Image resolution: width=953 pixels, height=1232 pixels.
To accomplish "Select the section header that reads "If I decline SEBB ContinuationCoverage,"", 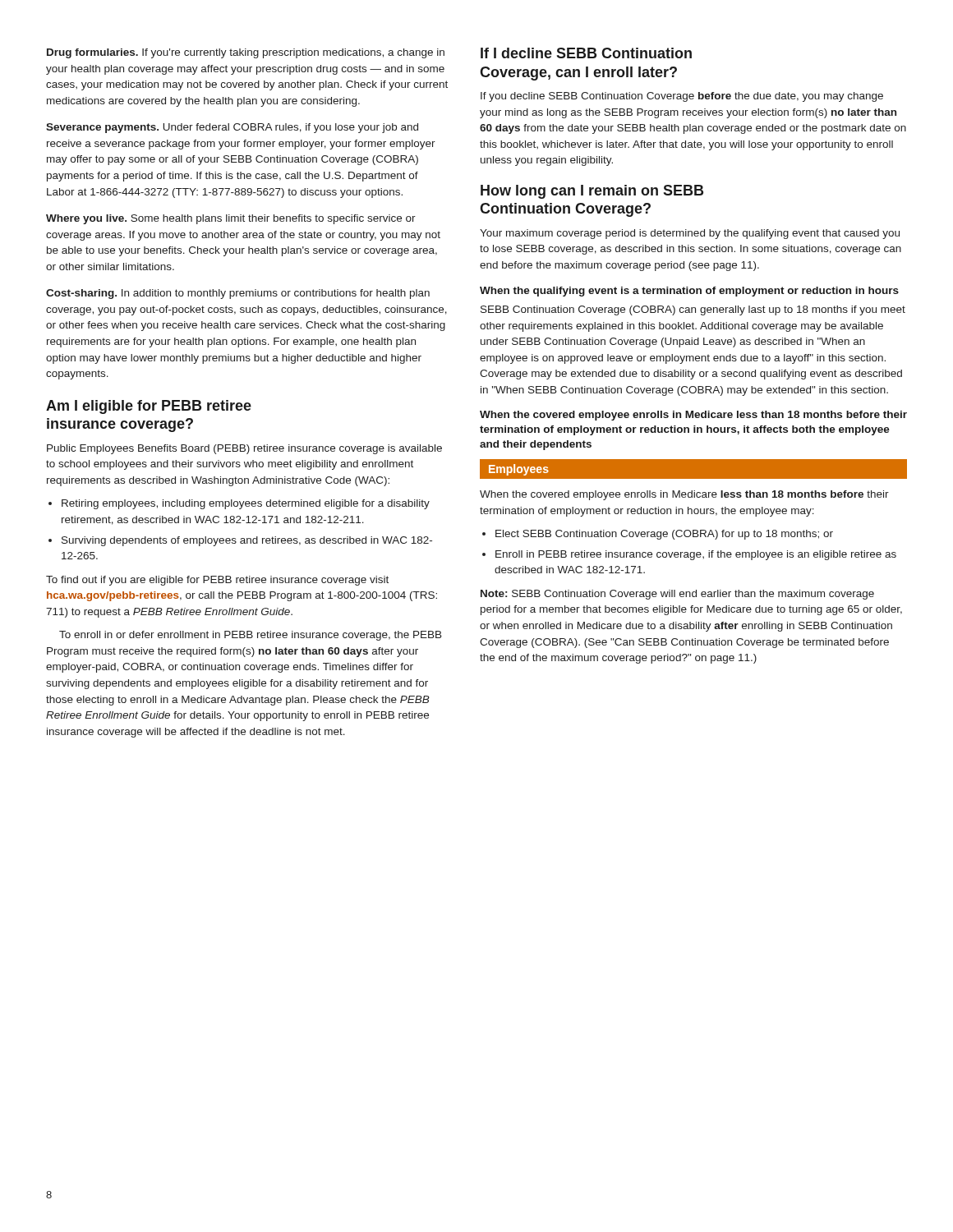I will [x=693, y=63].
